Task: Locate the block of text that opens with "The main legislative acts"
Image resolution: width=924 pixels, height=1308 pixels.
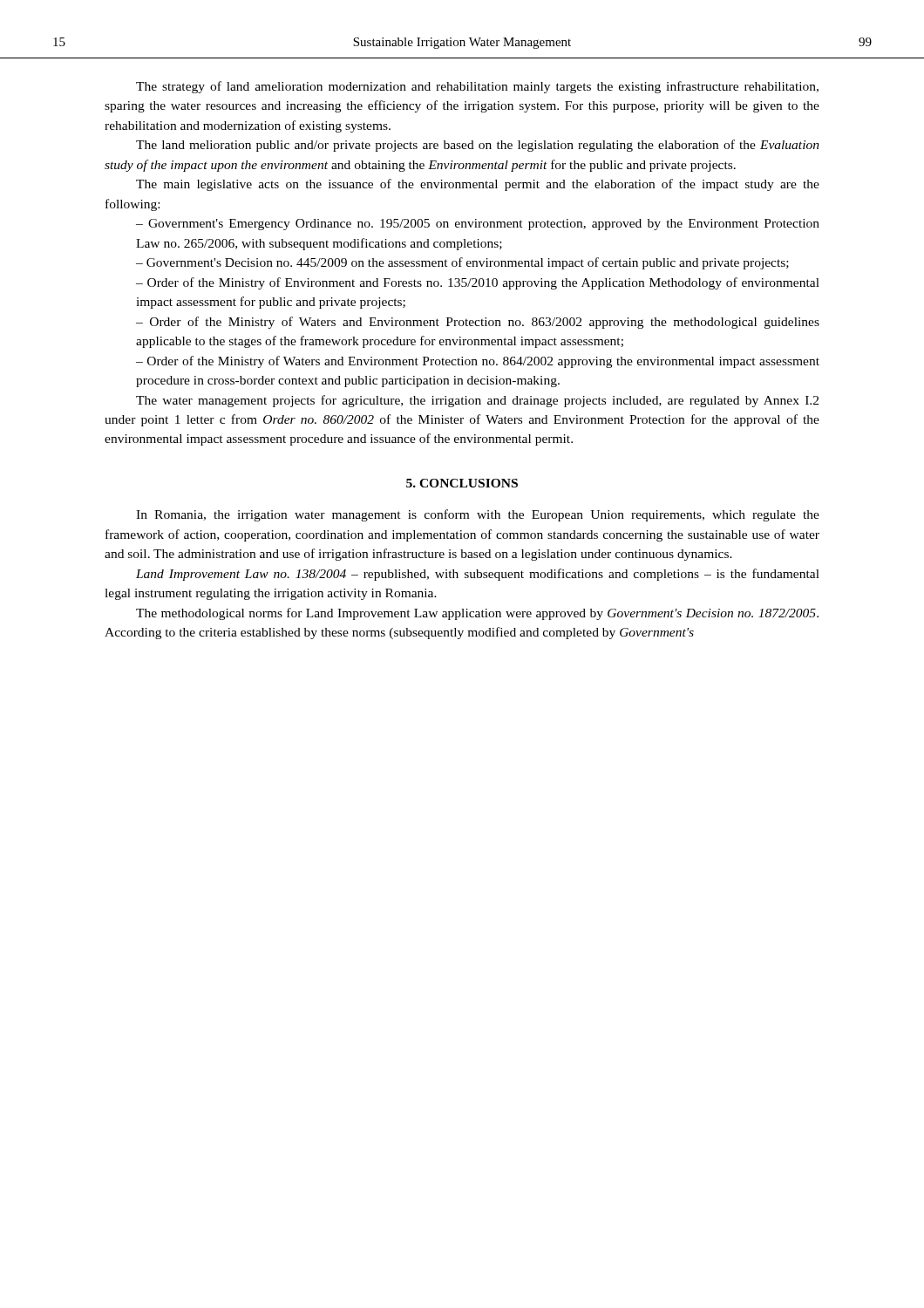Action: coord(462,194)
